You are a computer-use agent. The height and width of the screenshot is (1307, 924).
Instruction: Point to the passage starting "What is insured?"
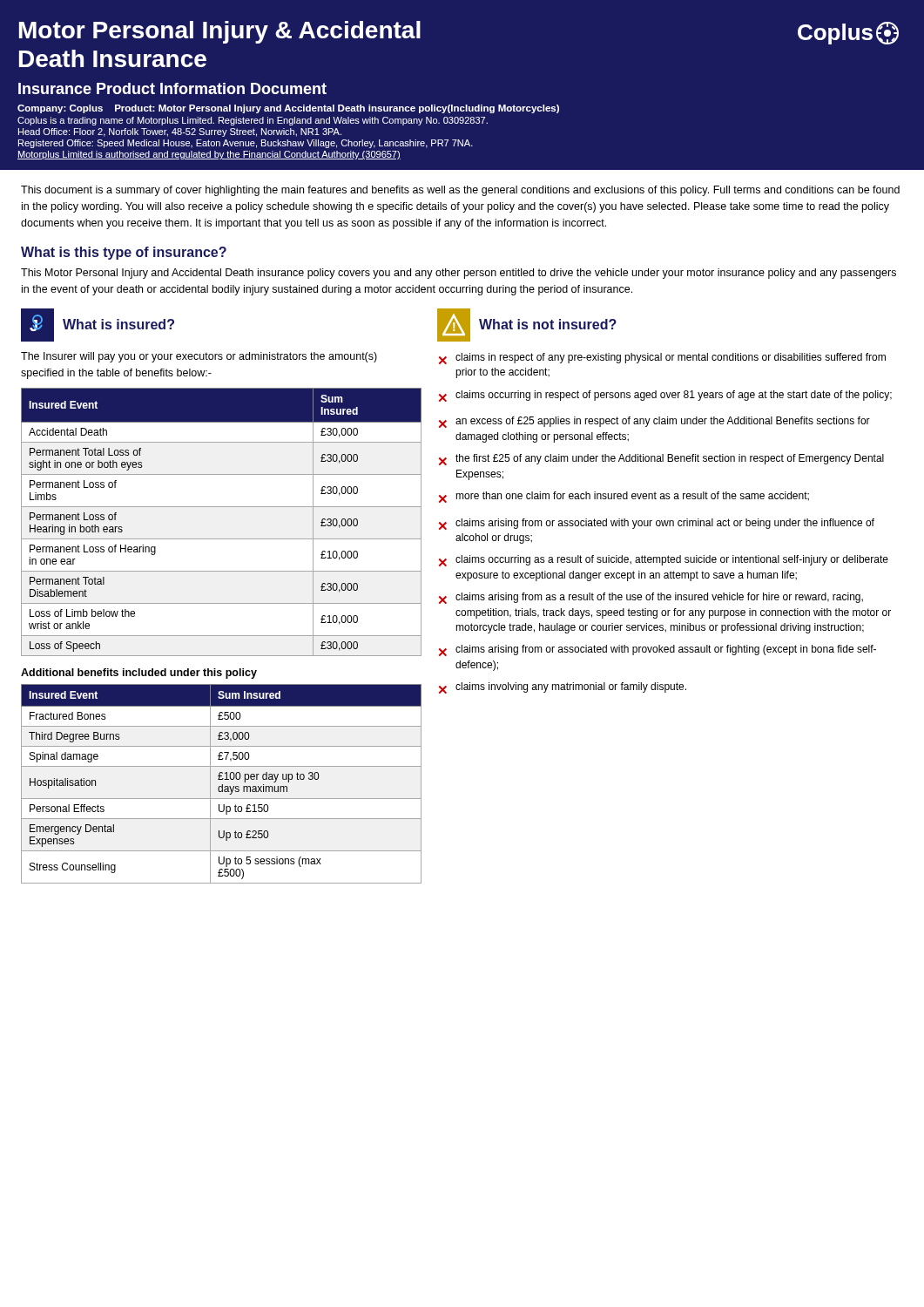(x=119, y=324)
